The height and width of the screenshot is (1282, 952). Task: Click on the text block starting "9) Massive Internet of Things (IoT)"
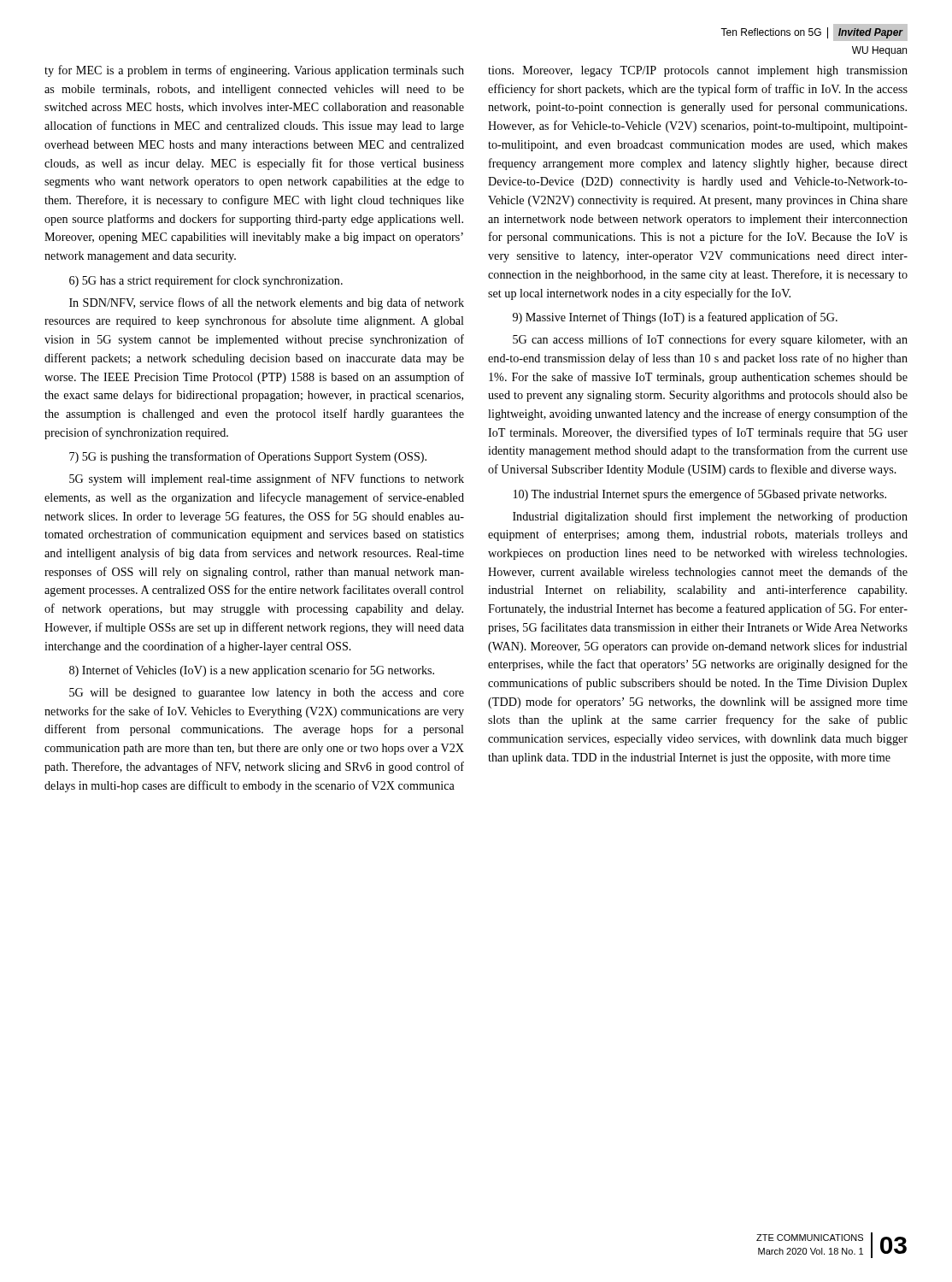point(698,318)
